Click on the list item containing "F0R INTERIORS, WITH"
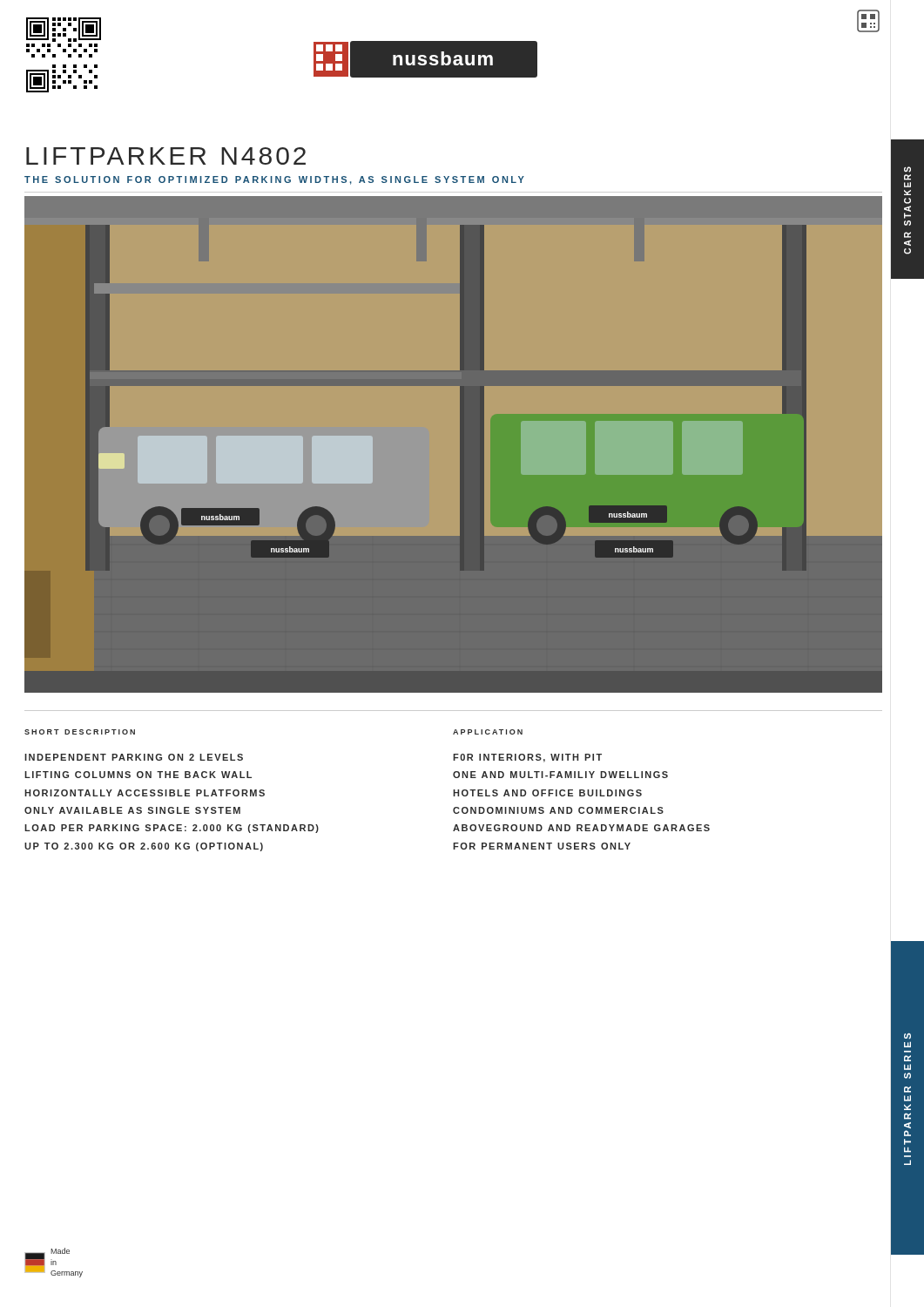924x1307 pixels. pos(528,757)
